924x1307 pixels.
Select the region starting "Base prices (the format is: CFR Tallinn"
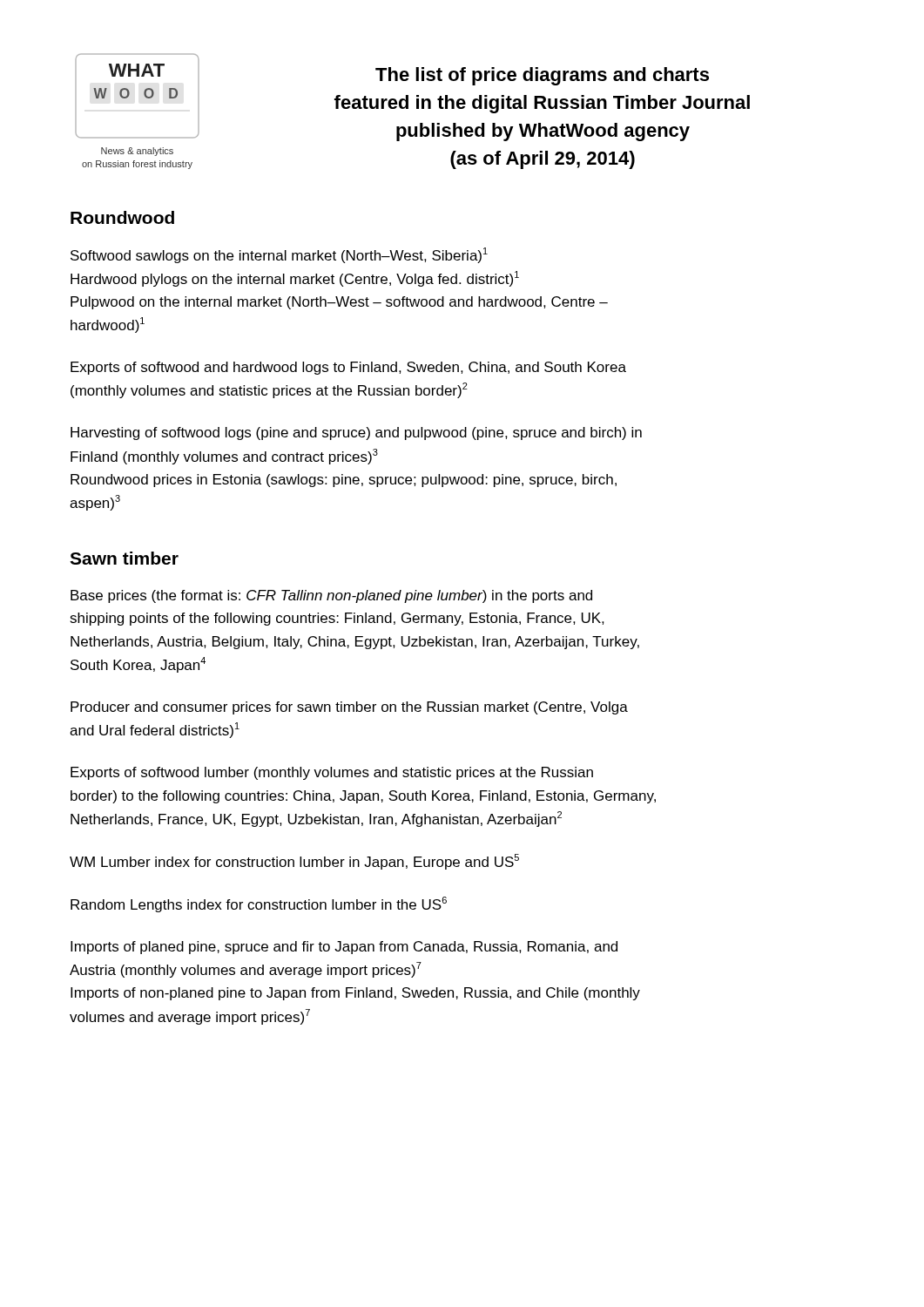coord(355,630)
